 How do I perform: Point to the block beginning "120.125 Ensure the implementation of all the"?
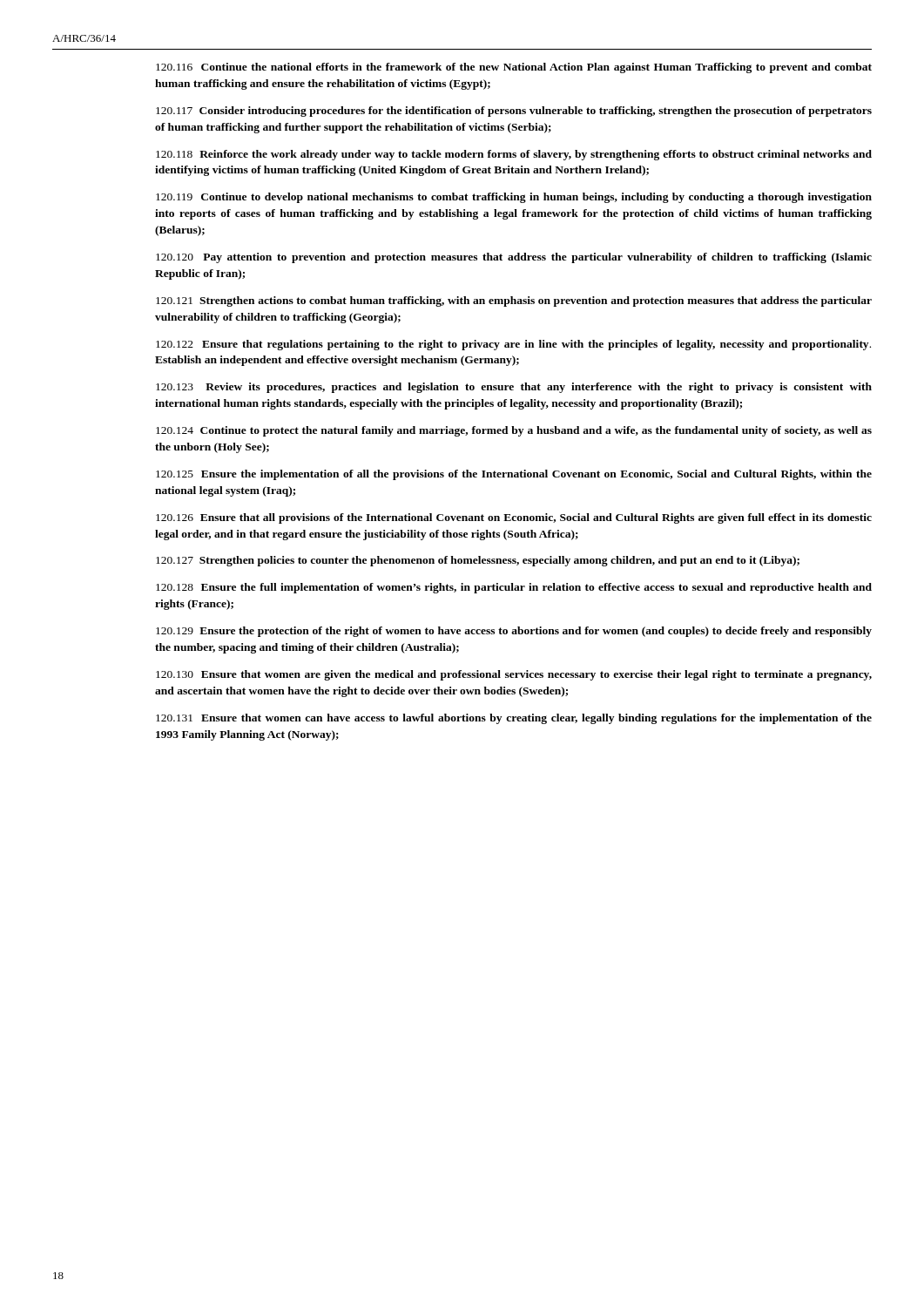pyautogui.click(x=513, y=482)
